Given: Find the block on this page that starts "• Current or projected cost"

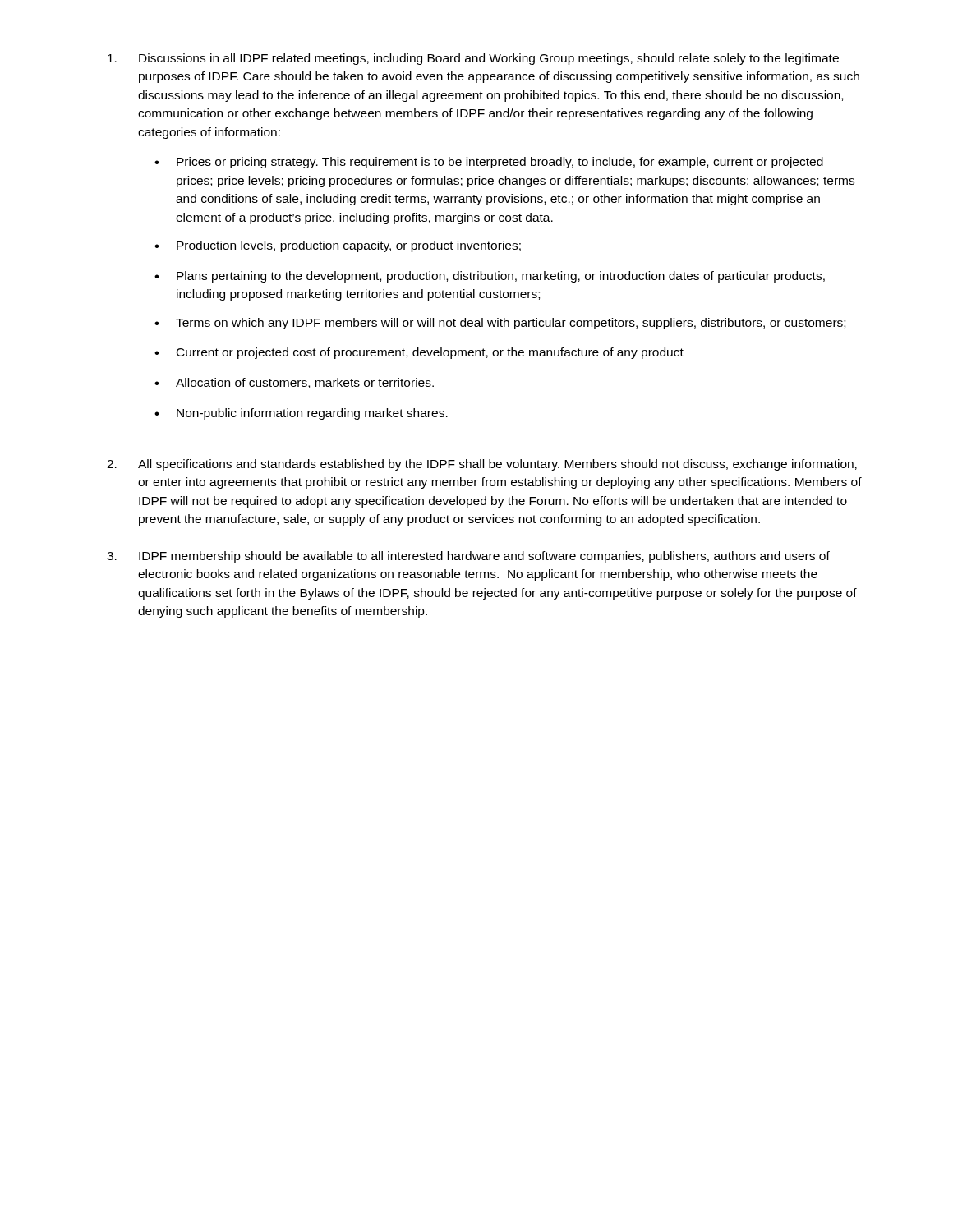Looking at the screenshot, I should tap(509, 354).
